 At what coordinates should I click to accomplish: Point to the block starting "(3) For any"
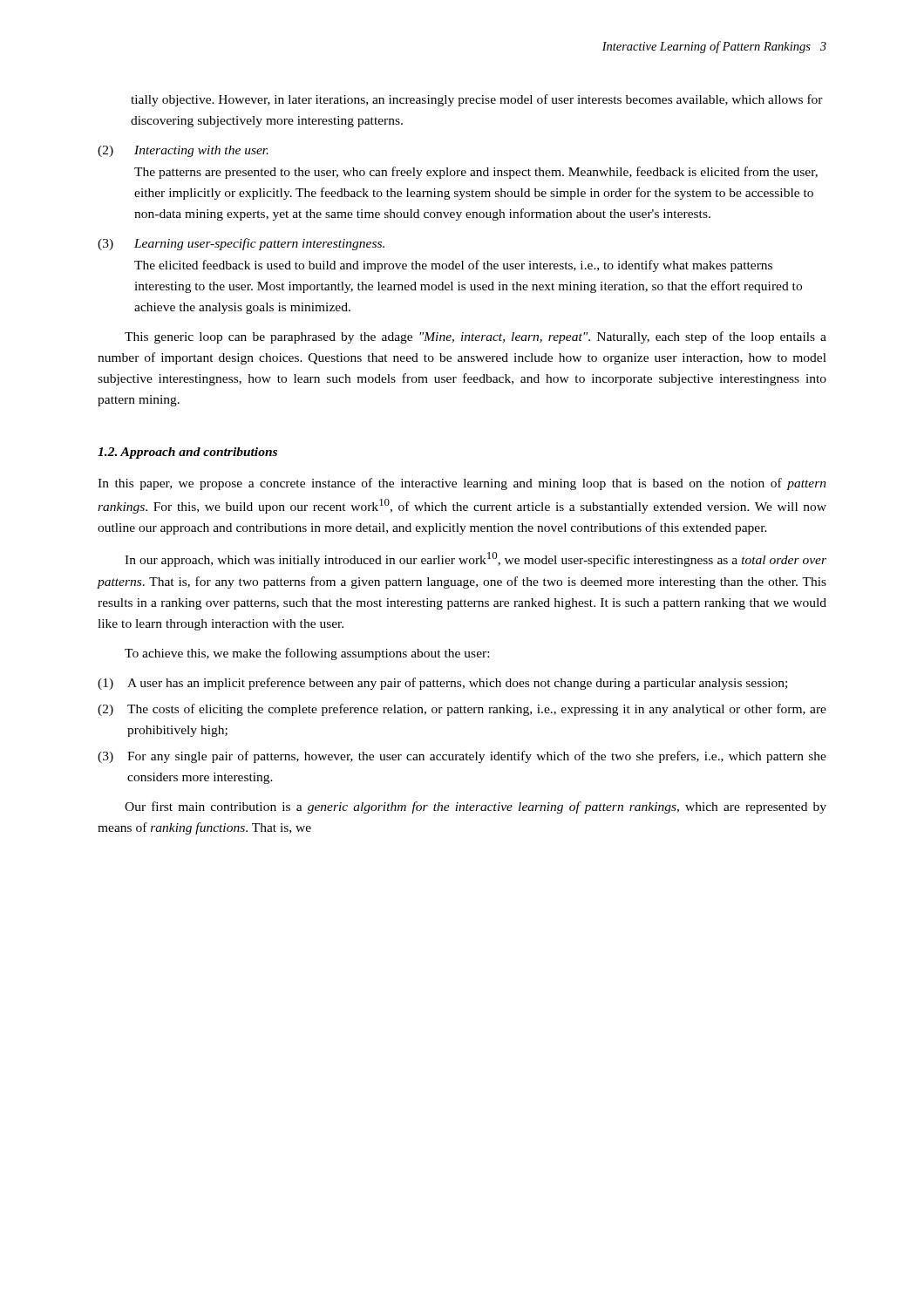(462, 766)
